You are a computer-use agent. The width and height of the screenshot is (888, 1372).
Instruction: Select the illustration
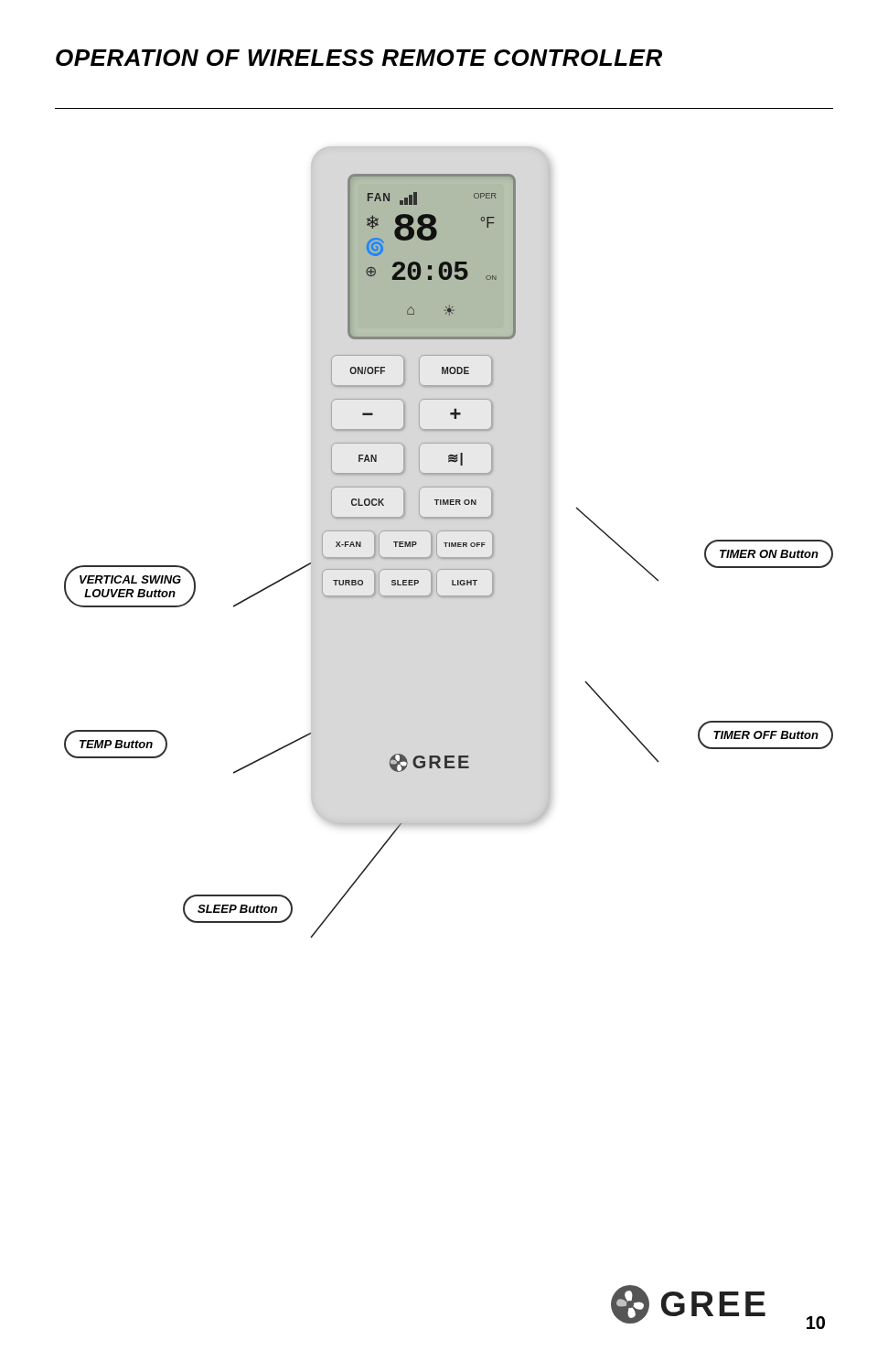coord(444,672)
